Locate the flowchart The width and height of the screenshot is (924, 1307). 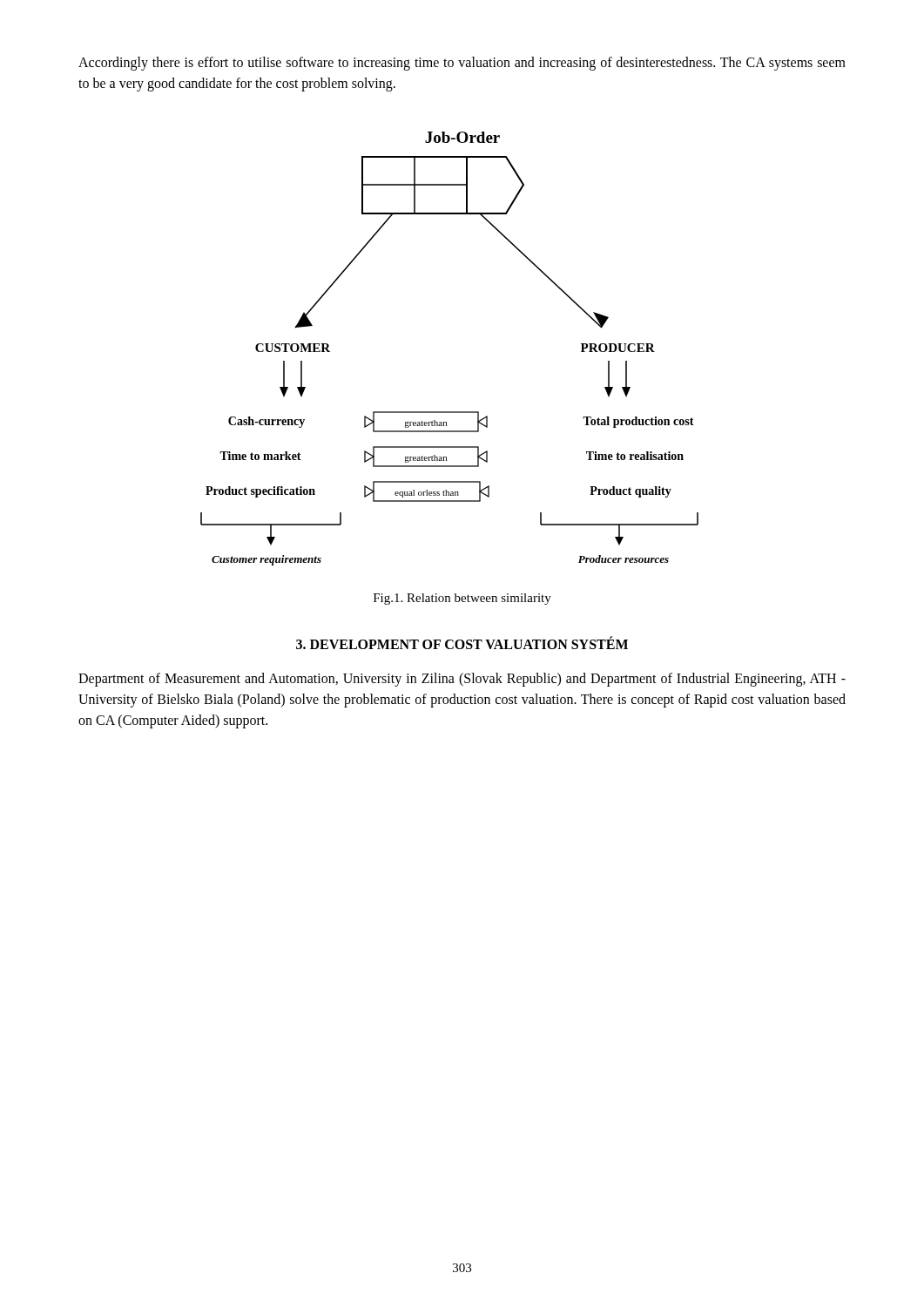pos(462,351)
